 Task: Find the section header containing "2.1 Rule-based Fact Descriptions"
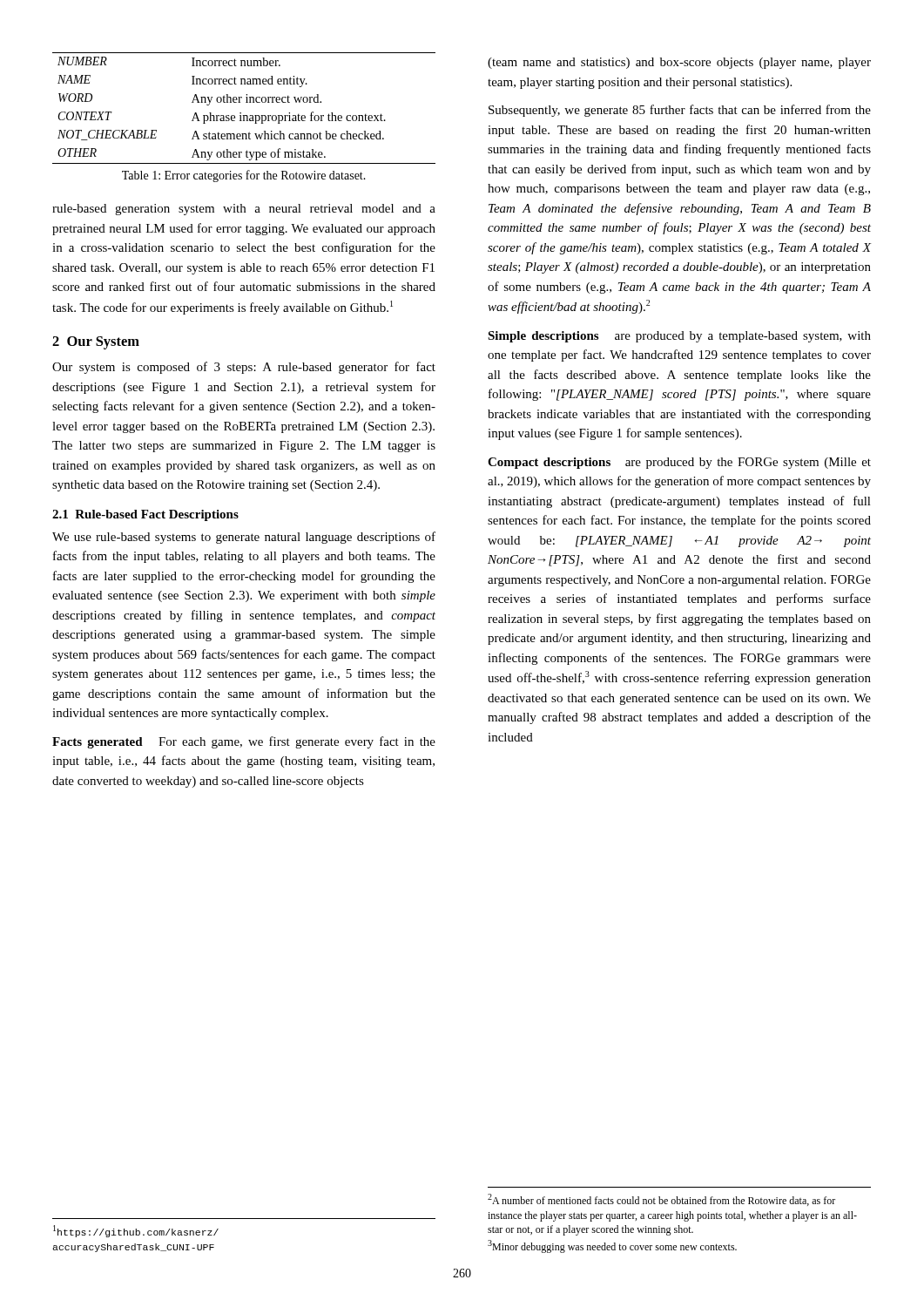[x=145, y=514]
